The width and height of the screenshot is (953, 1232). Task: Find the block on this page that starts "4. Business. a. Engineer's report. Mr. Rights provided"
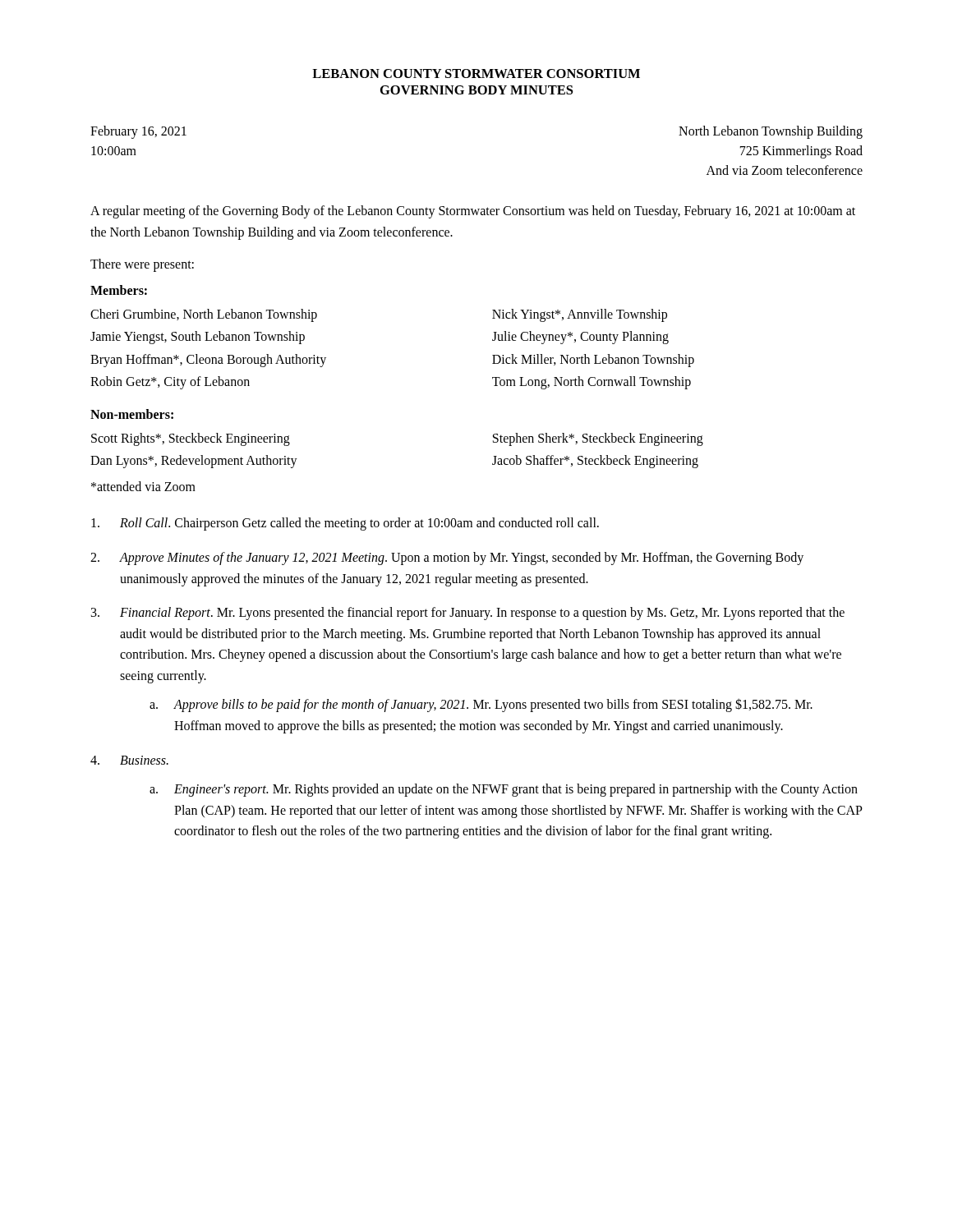tap(476, 796)
